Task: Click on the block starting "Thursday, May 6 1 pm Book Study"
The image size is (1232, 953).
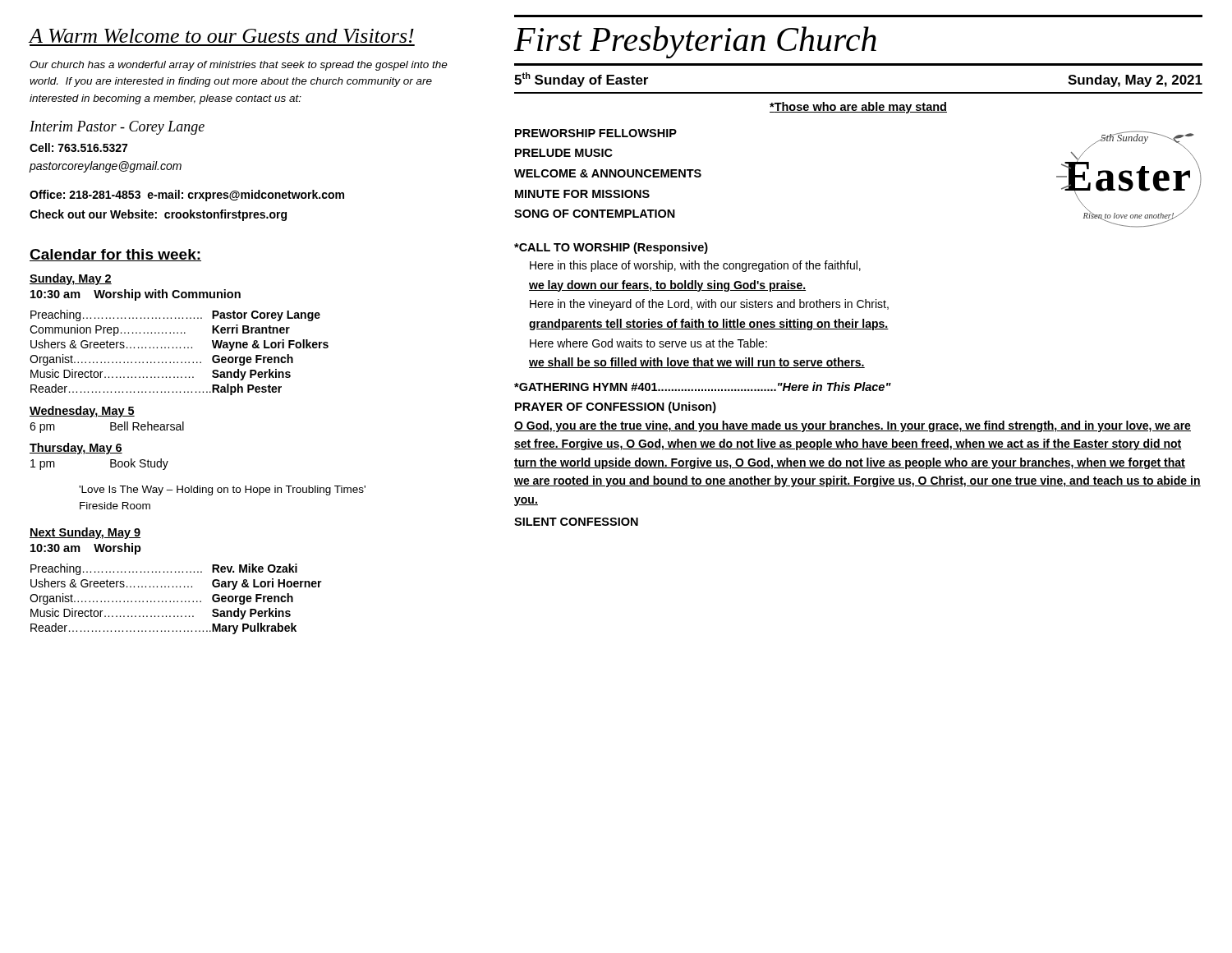Action: tap(244, 478)
